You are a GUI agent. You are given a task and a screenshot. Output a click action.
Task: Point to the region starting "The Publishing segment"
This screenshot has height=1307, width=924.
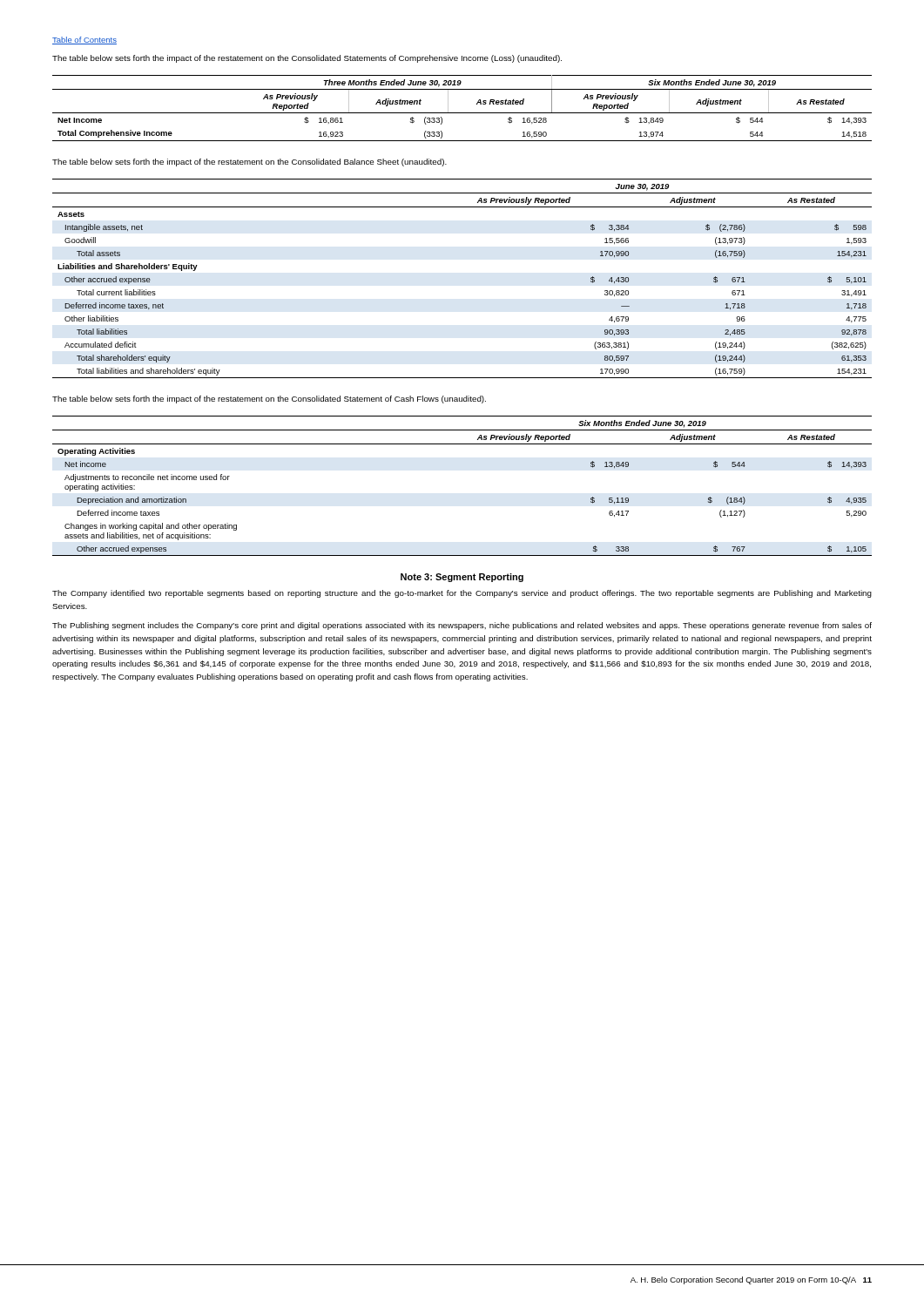[x=462, y=651]
